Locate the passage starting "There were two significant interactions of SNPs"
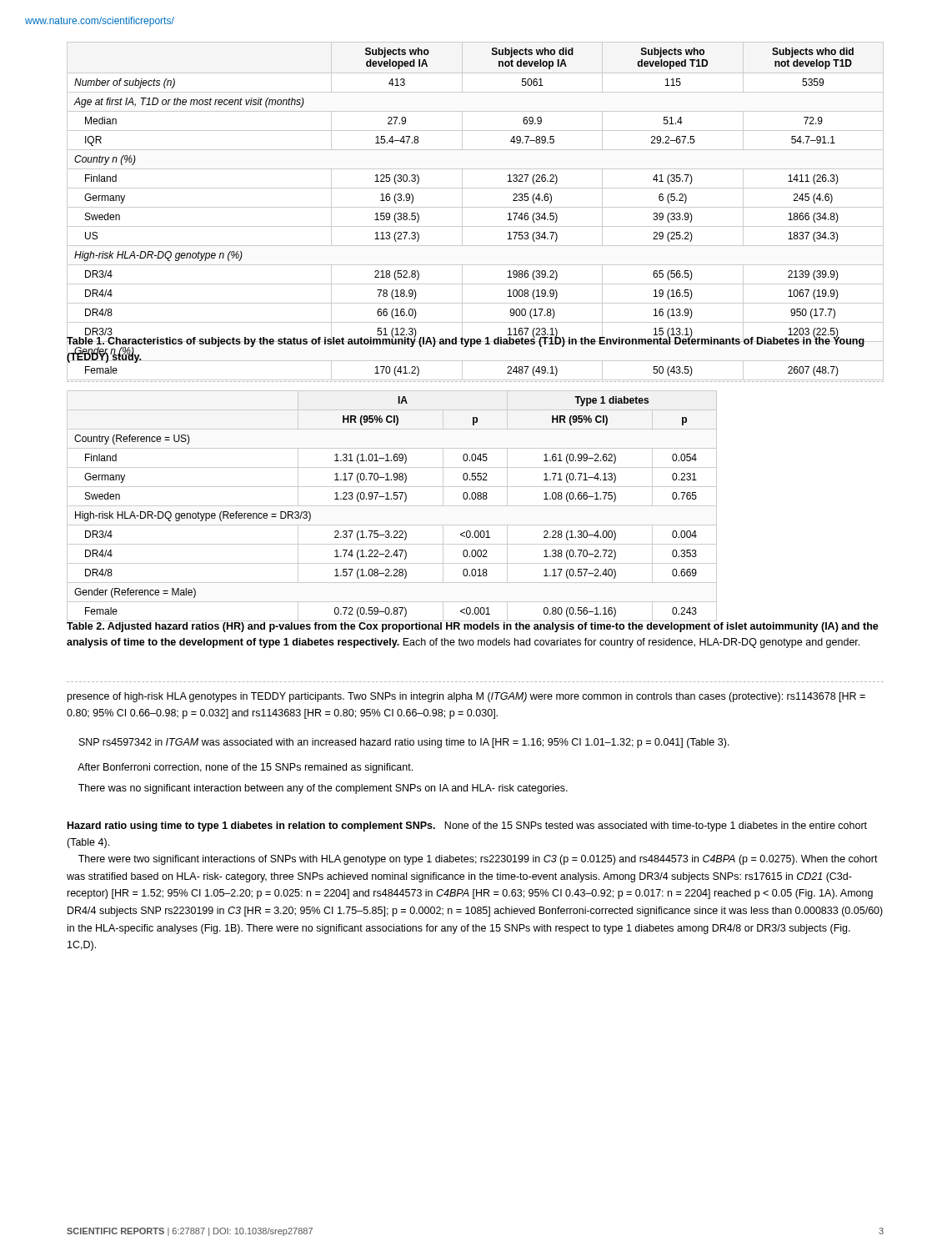This screenshot has height=1251, width=952. pyautogui.click(x=475, y=902)
